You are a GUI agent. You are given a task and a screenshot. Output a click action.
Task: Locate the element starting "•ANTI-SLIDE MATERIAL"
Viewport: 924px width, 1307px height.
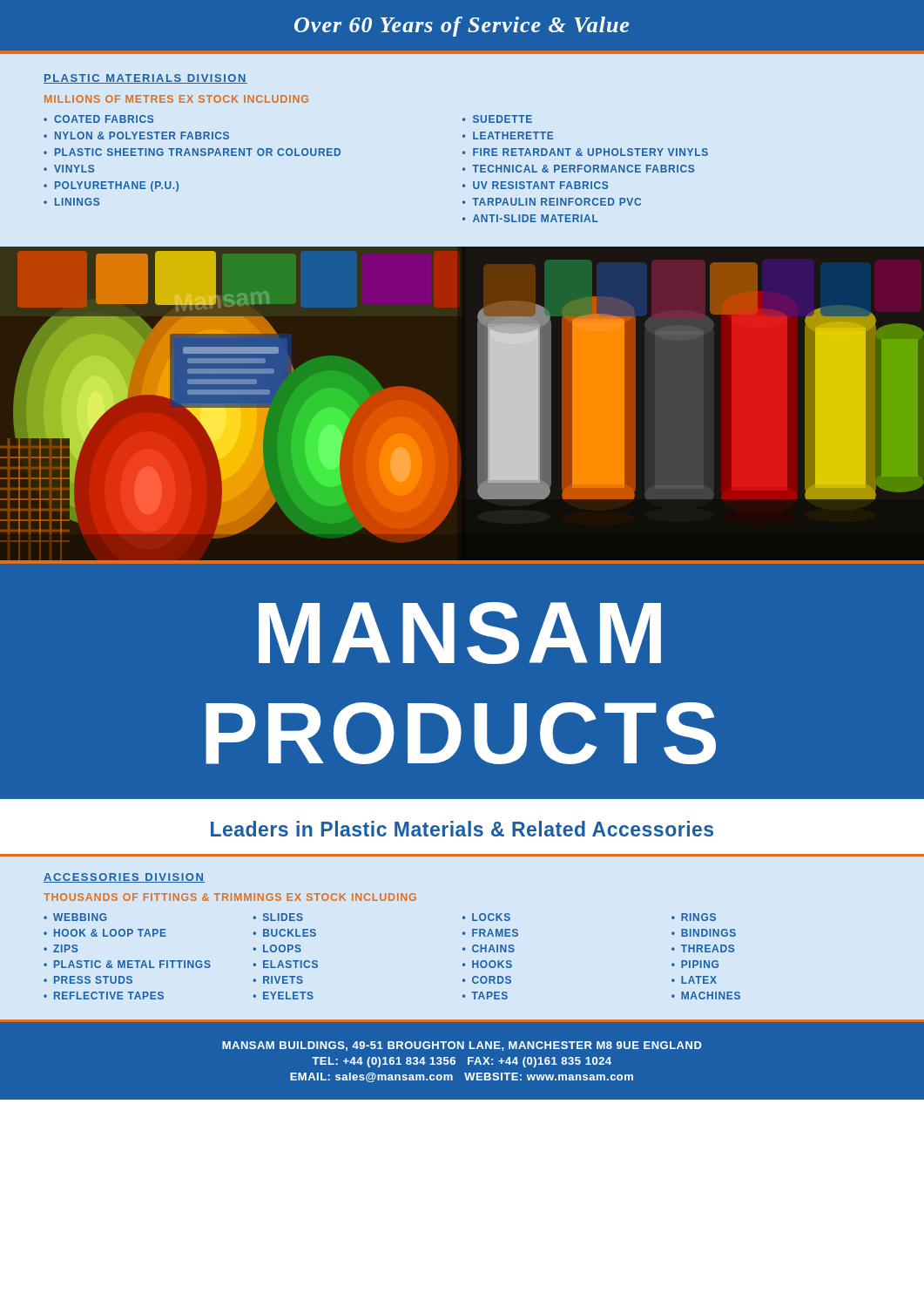click(x=530, y=219)
